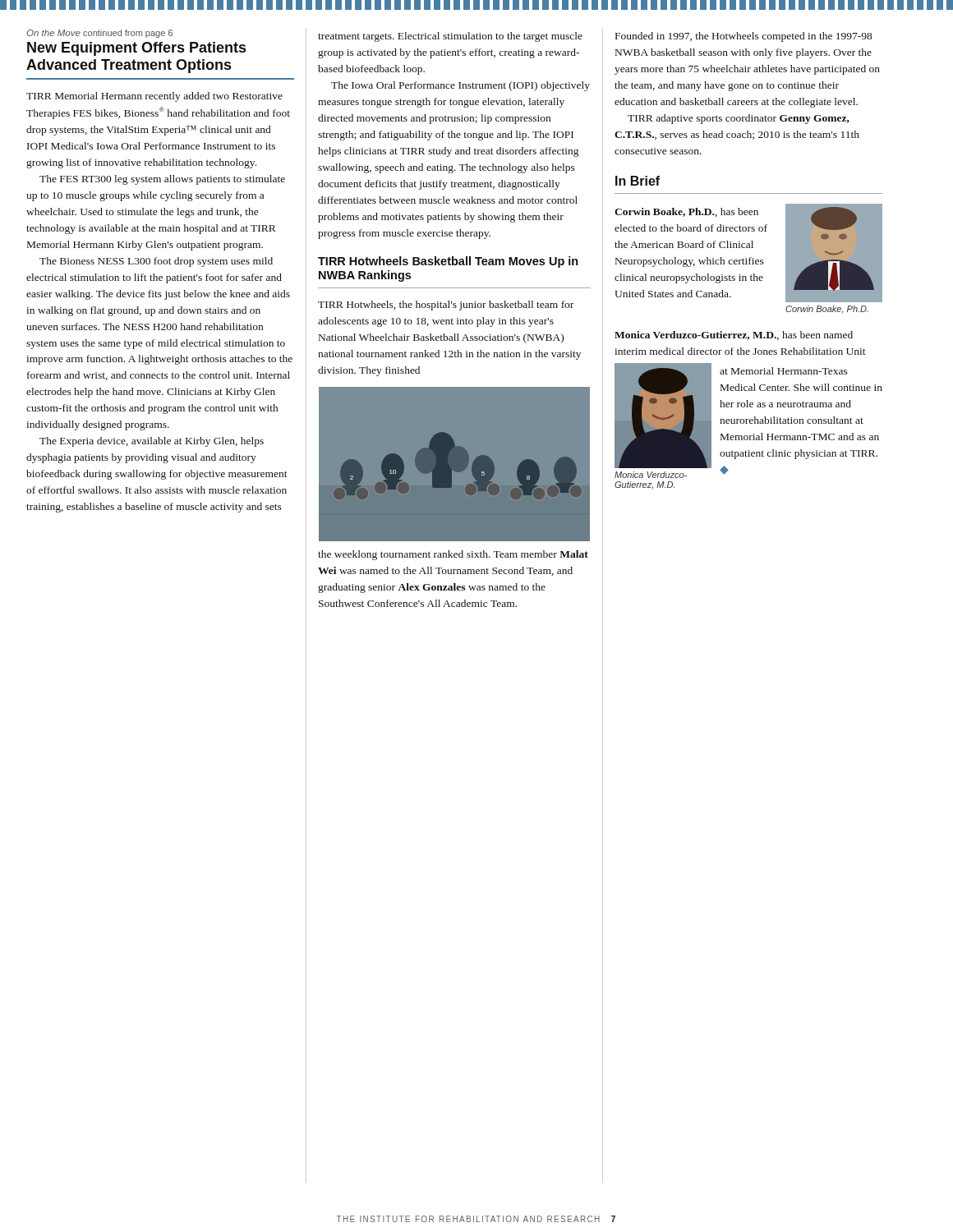
Task: Point to the block beginning "Founded in 1997,"
Action: coord(748,94)
